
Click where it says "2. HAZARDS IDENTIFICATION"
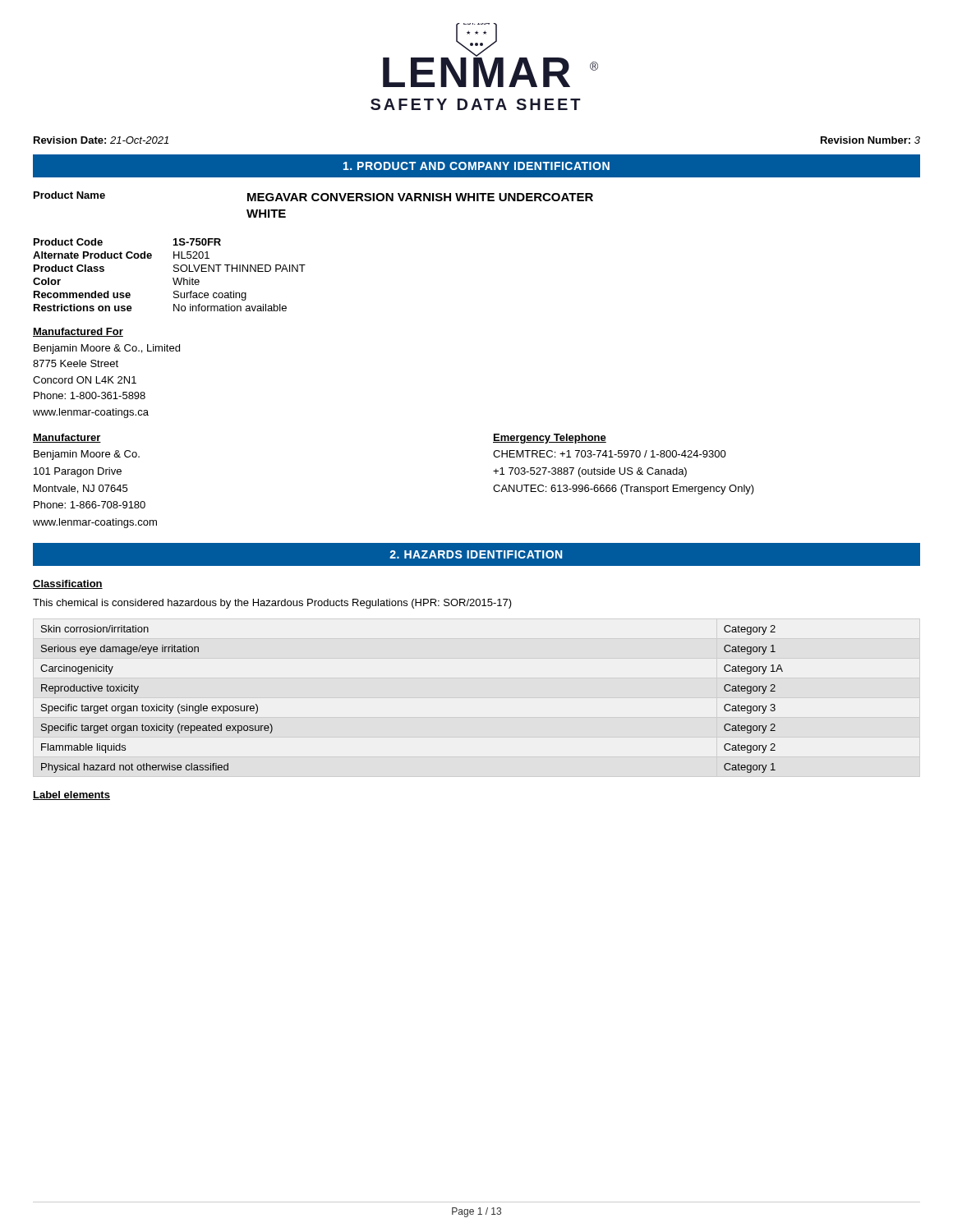476,554
